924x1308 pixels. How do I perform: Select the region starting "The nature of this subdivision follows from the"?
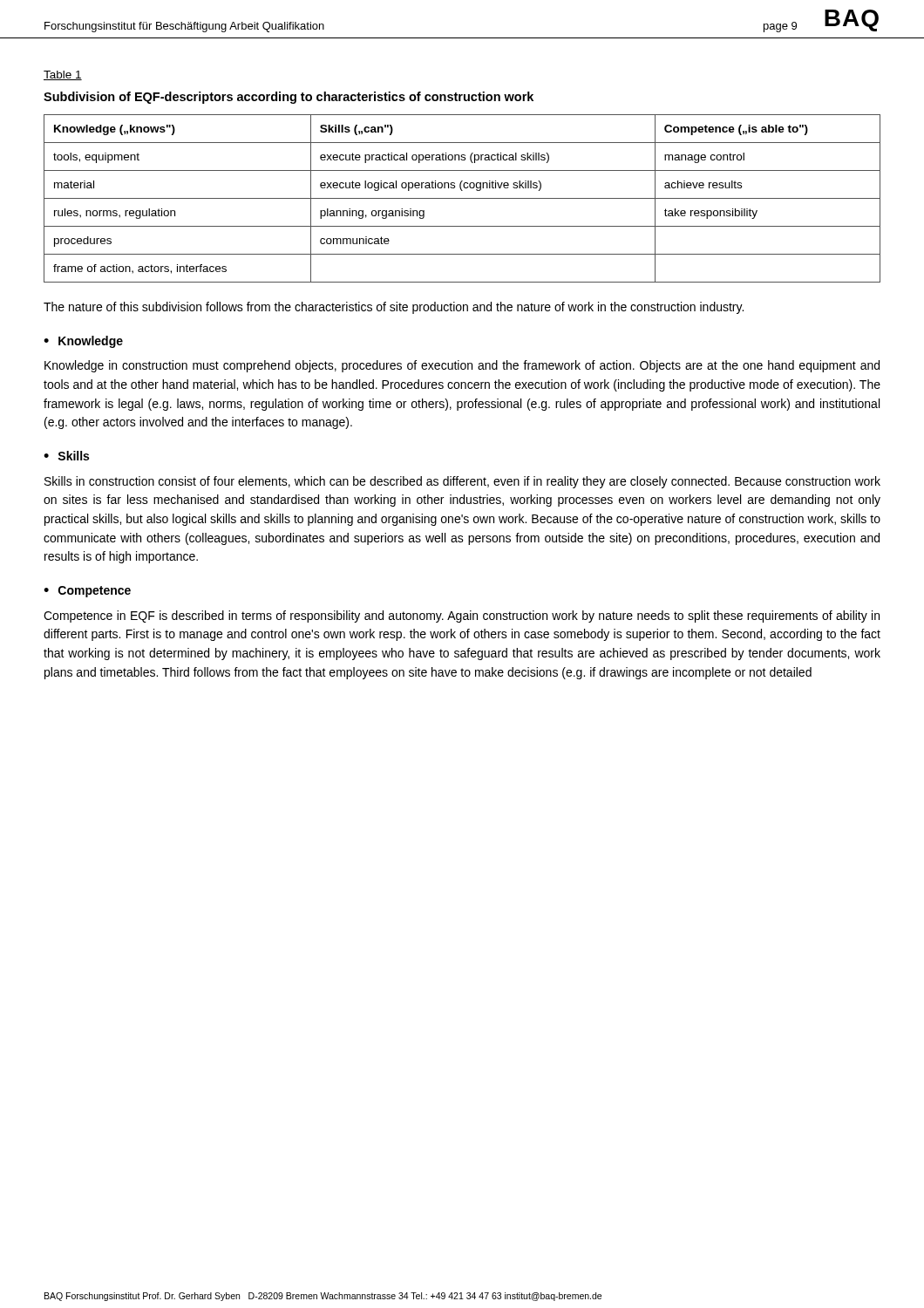coord(394,307)
